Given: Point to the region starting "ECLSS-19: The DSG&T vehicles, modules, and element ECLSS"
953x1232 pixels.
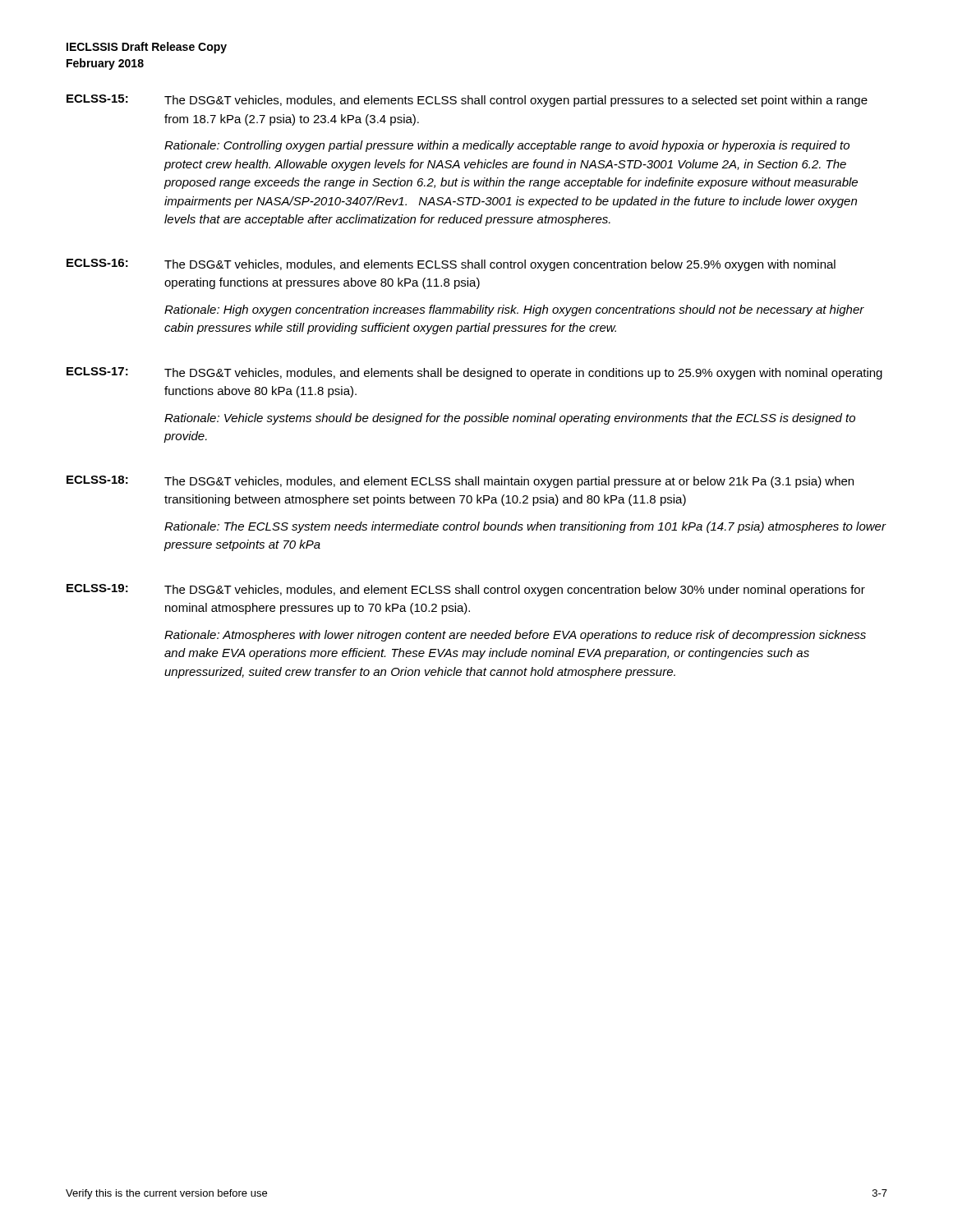Looking at the screenshot, I should pyautogui.click(x=476, y=635).
